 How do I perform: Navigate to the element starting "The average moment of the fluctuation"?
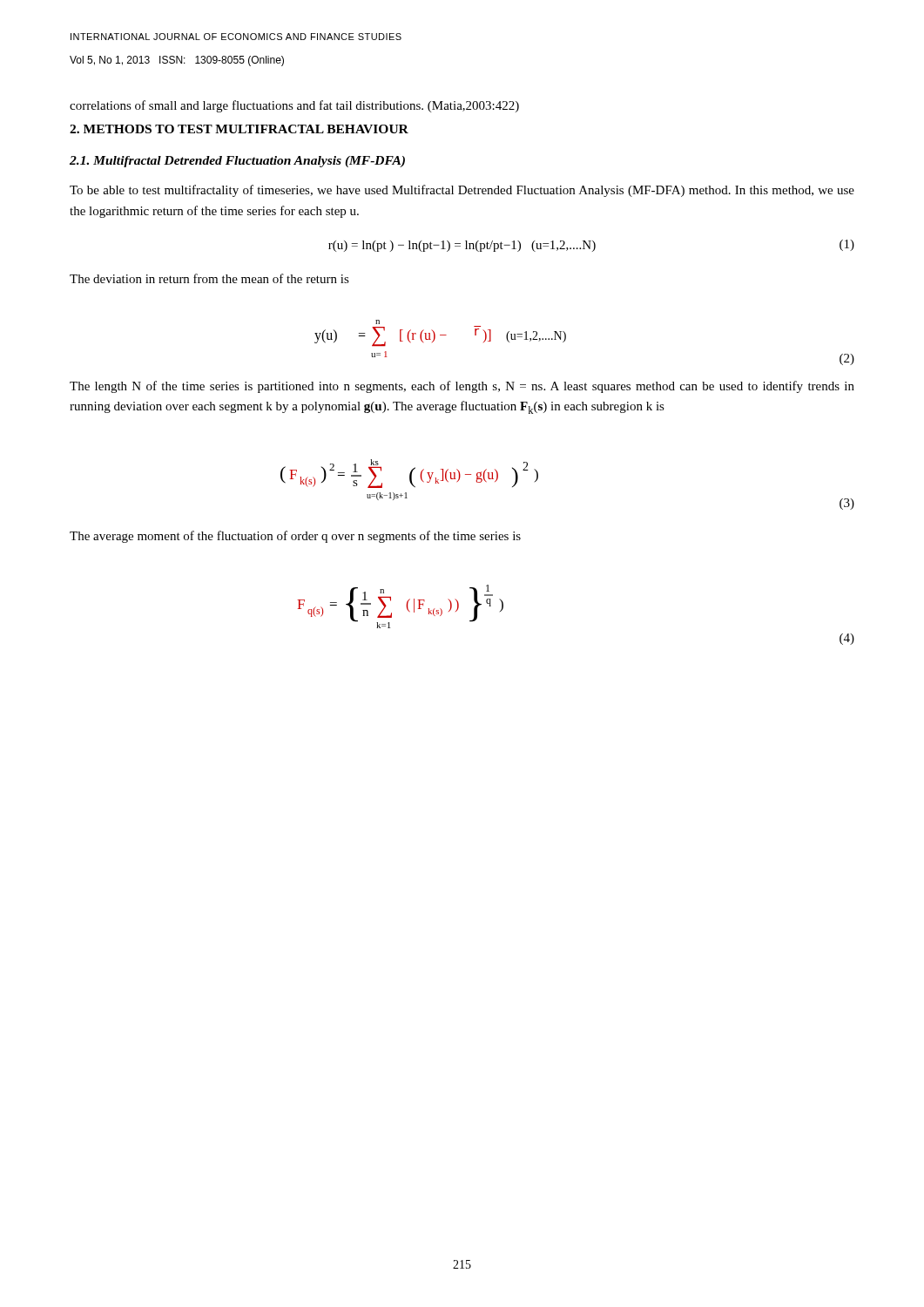(295, 536)
